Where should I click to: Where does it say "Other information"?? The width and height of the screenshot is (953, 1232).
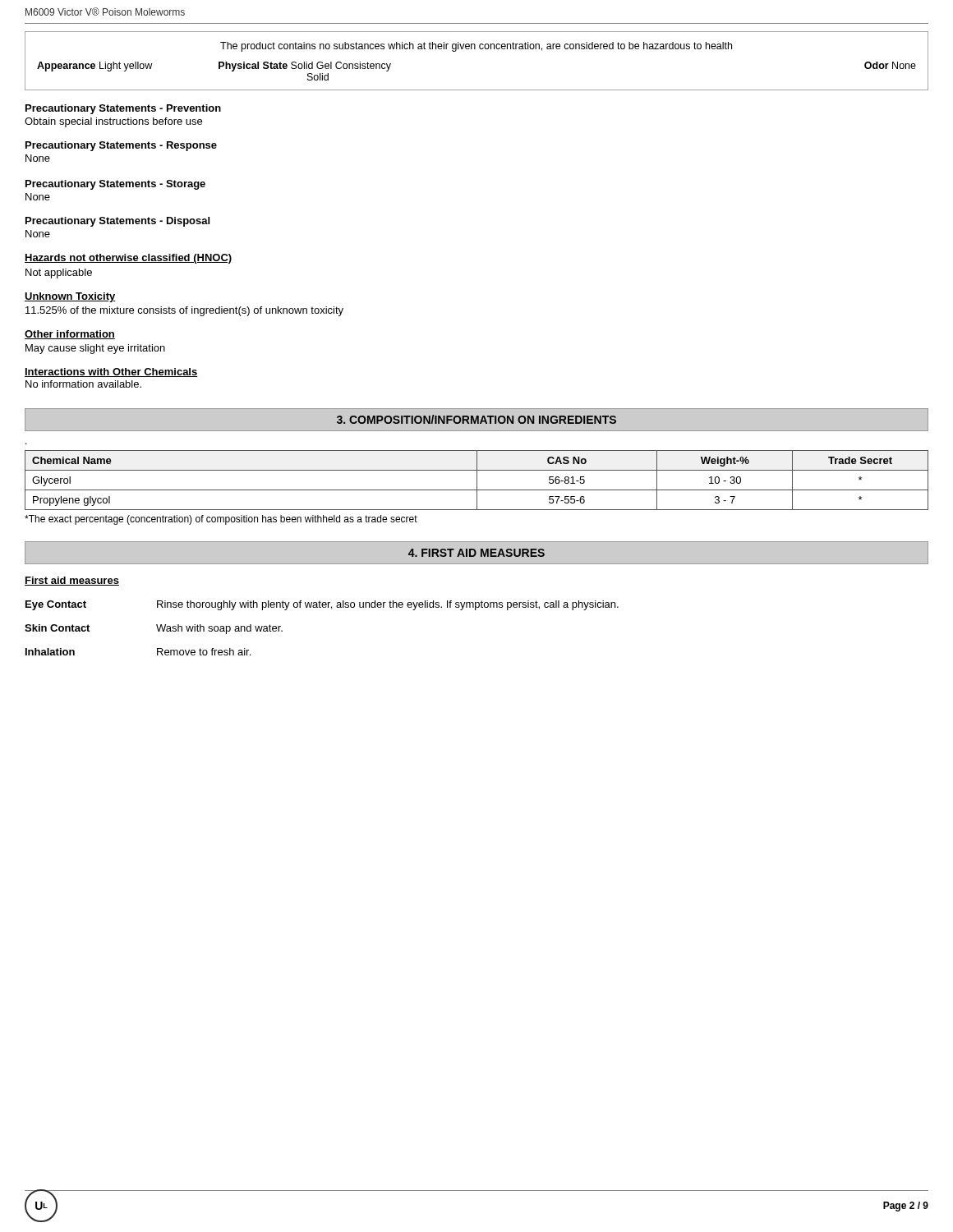[70, 334]
